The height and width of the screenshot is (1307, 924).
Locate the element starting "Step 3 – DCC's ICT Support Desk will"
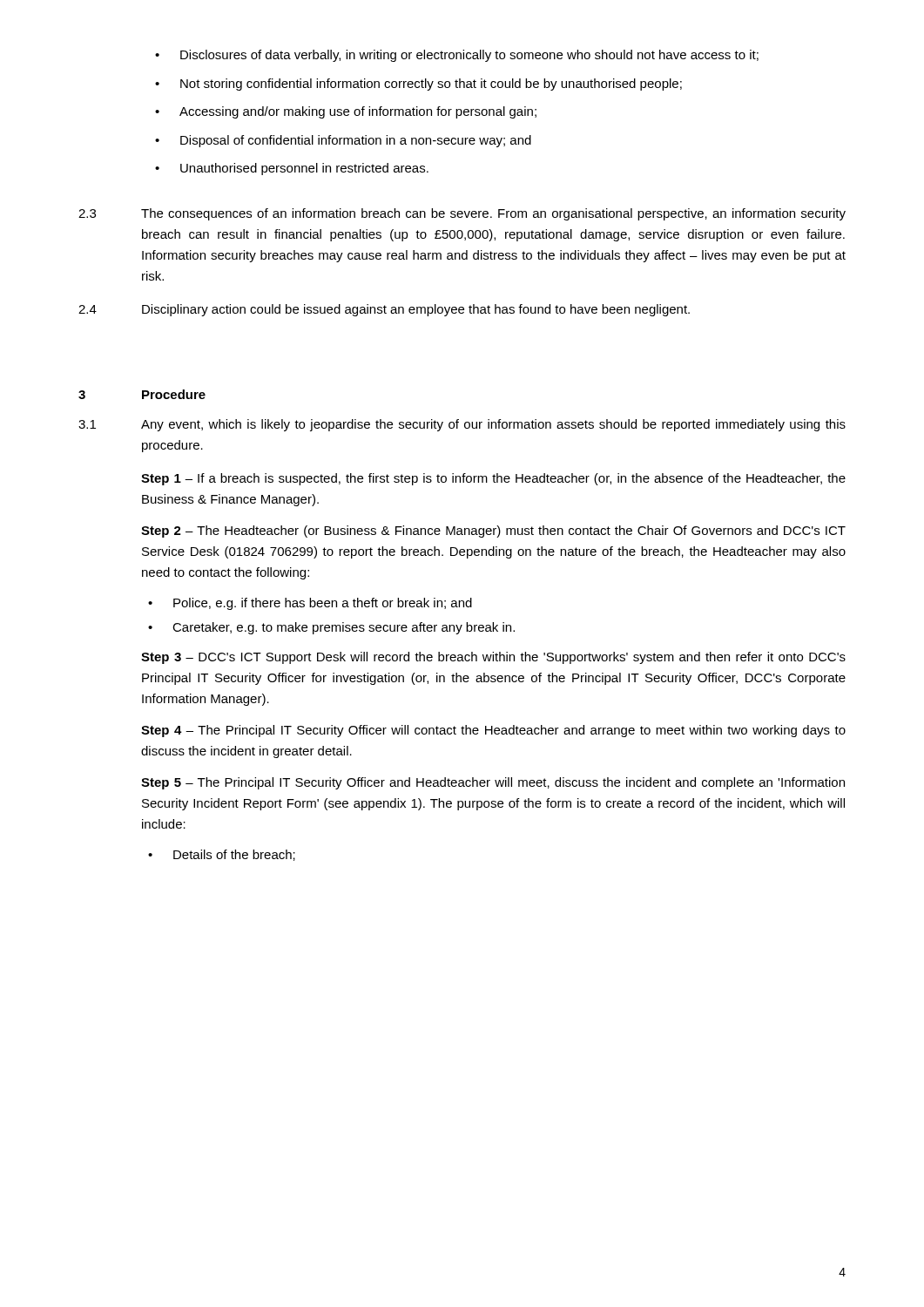(x=493, y=677)
